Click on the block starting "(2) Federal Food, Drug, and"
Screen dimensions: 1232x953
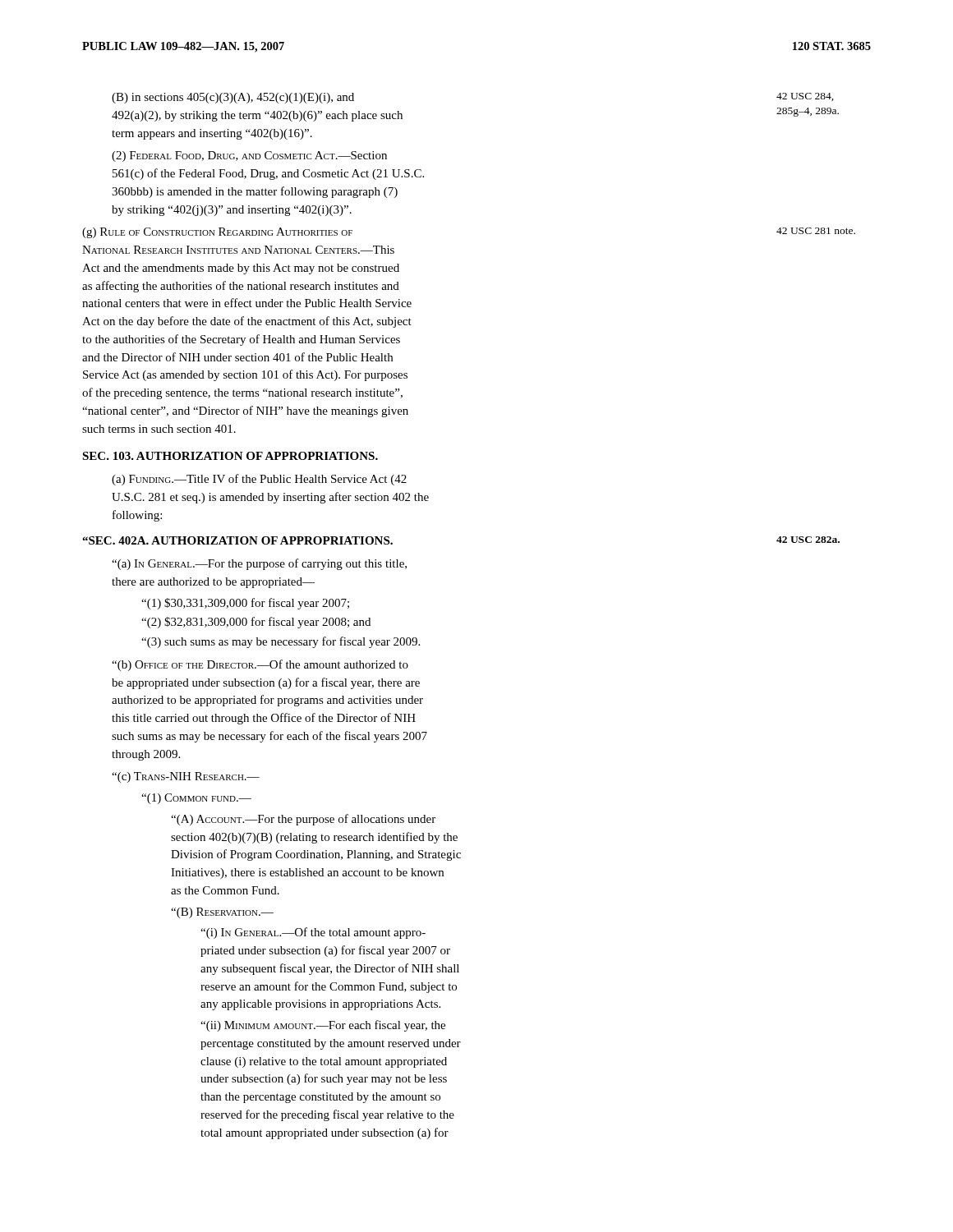pyautogui.click(x=249, y=156)
